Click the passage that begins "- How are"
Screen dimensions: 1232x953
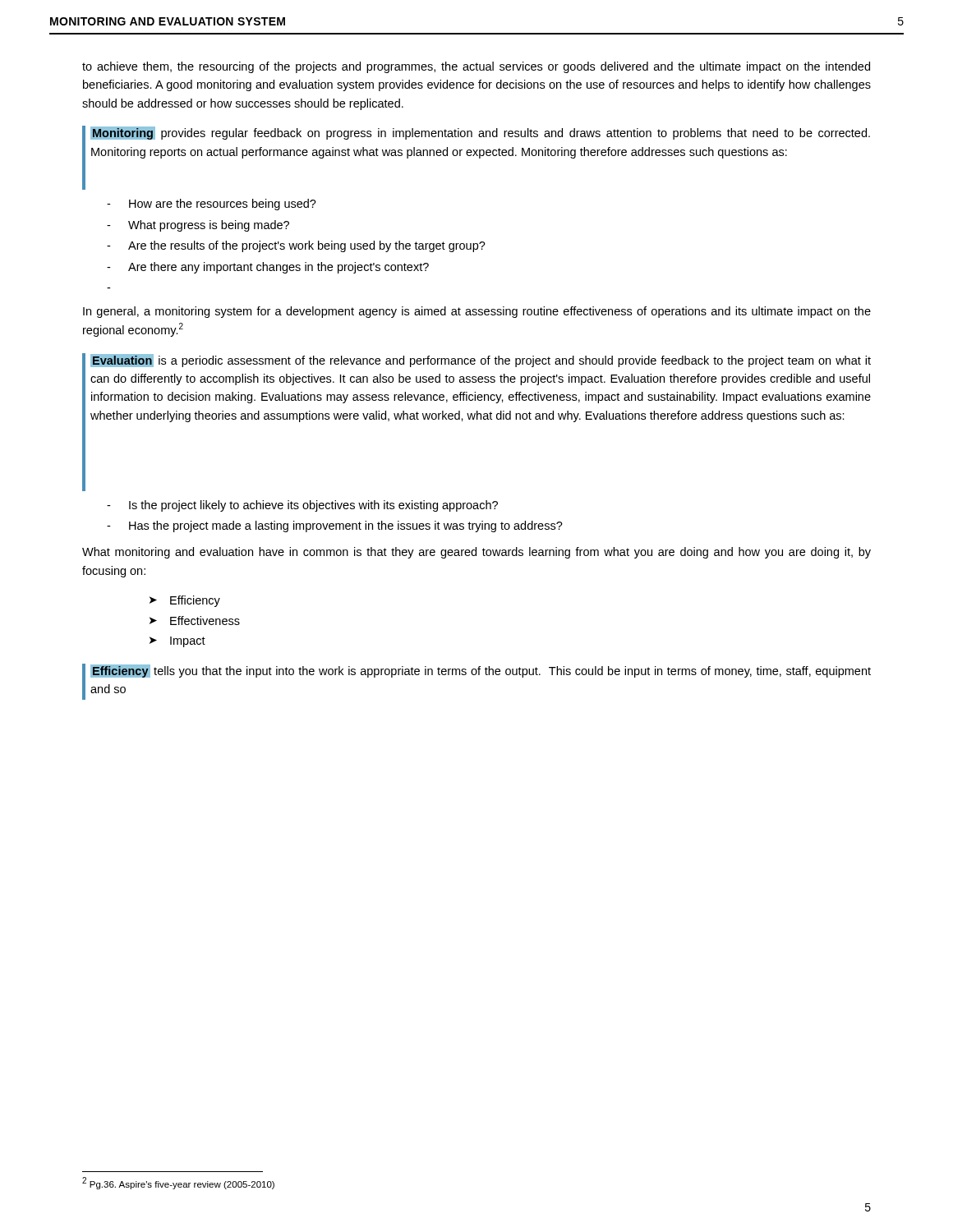[x=212, y=204]
